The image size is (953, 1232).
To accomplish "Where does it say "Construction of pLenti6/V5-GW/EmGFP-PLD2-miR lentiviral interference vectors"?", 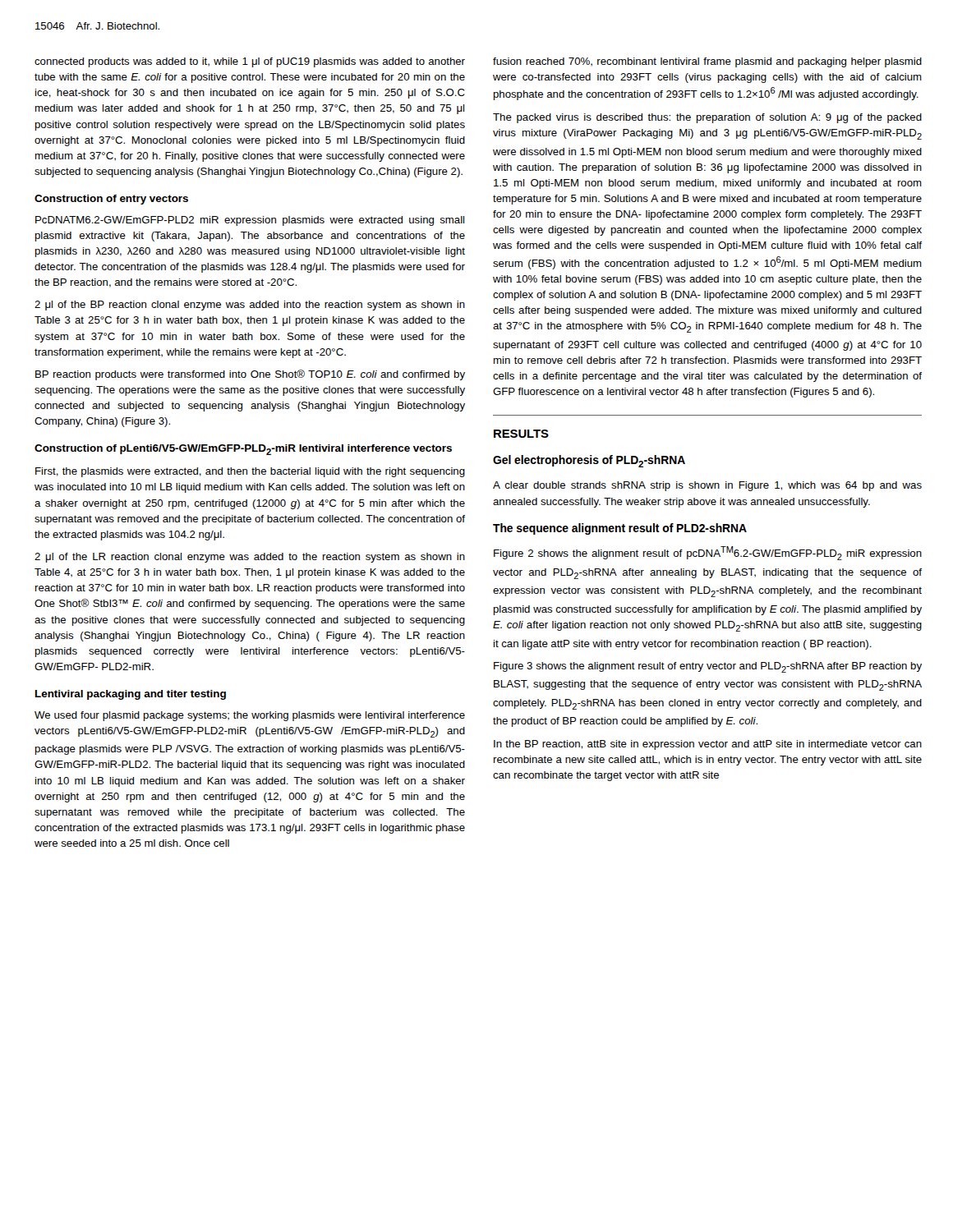I will click(243, 449).
